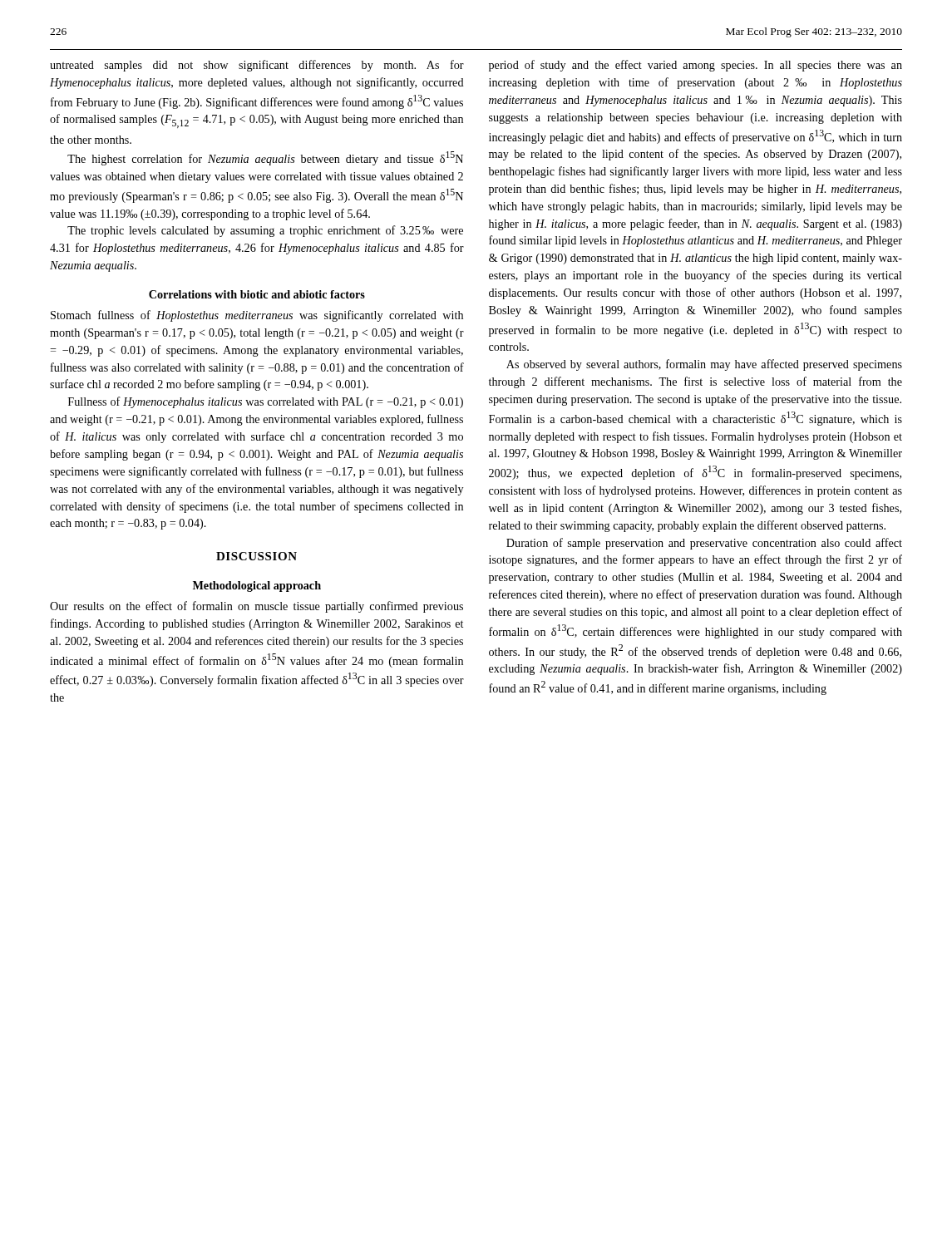The height and width of the screenshot is (1247, 952).
Task: Click on the region starting "The trophic levels calculated"
Action: pyautogui.click(x=257, y=248)
